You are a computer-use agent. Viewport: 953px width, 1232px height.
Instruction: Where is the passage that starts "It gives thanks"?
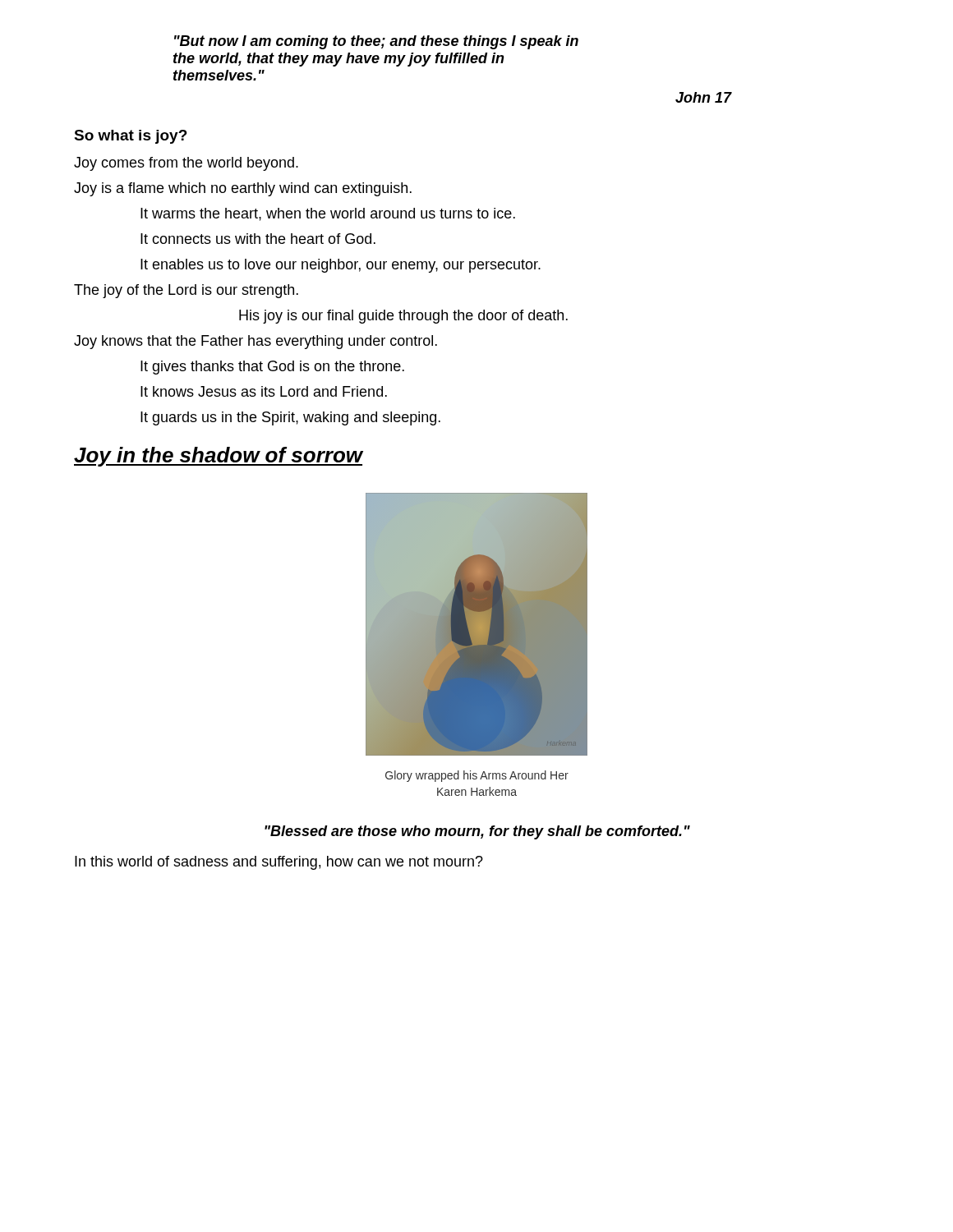coord(272,366)
